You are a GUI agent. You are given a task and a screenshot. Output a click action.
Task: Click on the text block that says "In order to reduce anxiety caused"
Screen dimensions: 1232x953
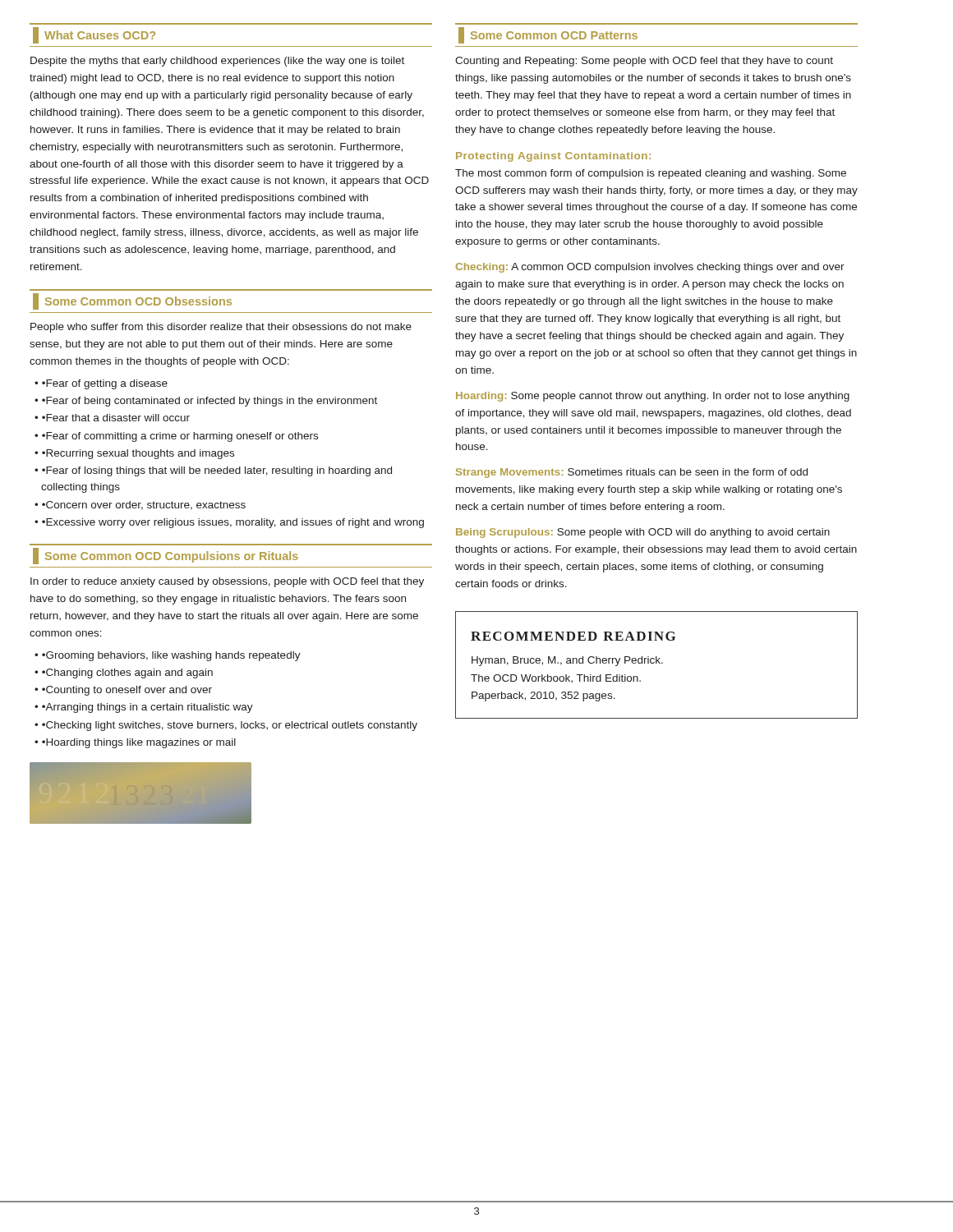tap(227, 607)
